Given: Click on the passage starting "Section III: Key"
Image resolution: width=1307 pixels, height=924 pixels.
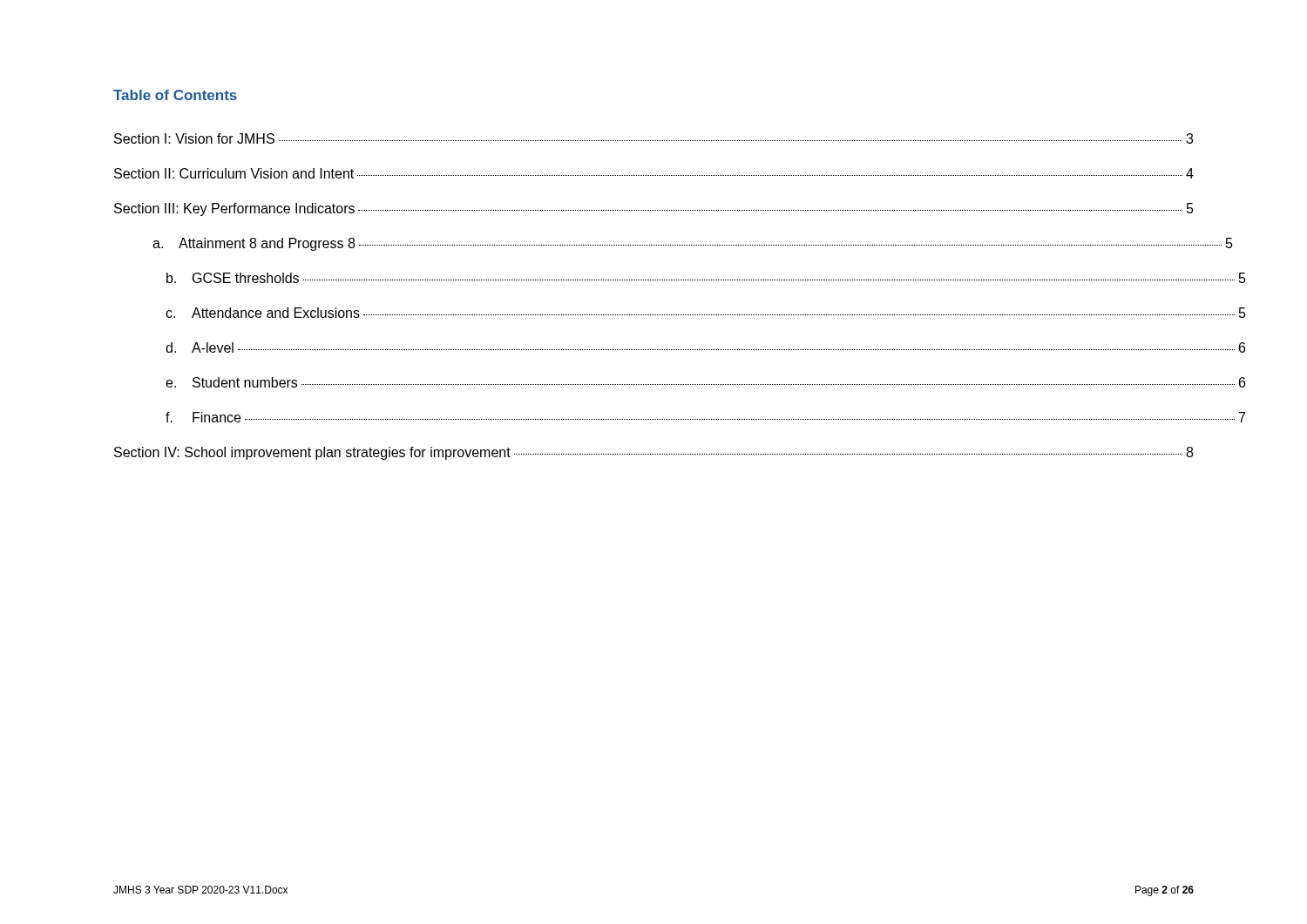Looking at the screenshot, I should (x=654, y=209).
